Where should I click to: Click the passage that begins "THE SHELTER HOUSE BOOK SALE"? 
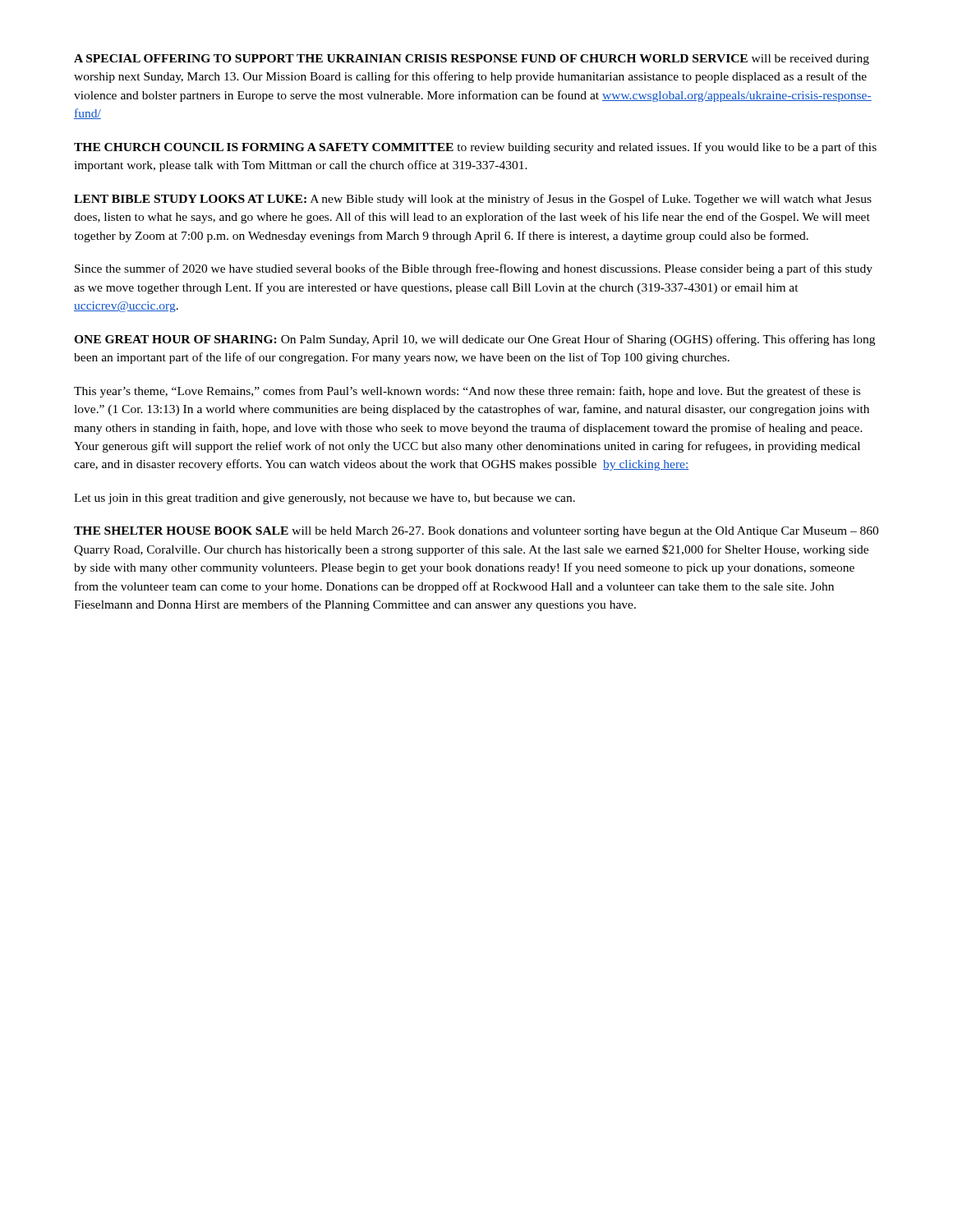[476, 567]
